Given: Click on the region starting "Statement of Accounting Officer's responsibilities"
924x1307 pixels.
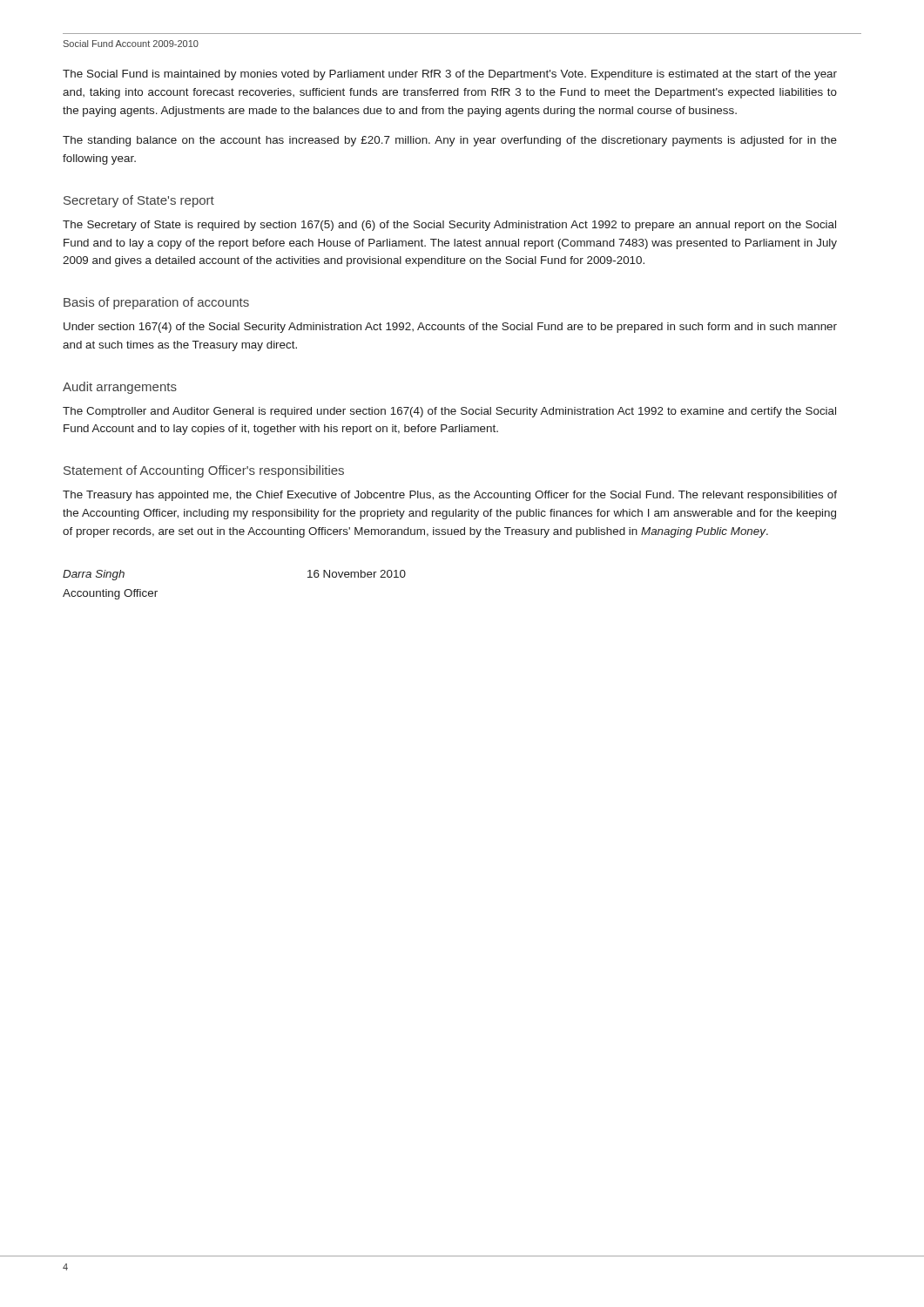Looking at the screenshot, I should click(x=204, y=470).
